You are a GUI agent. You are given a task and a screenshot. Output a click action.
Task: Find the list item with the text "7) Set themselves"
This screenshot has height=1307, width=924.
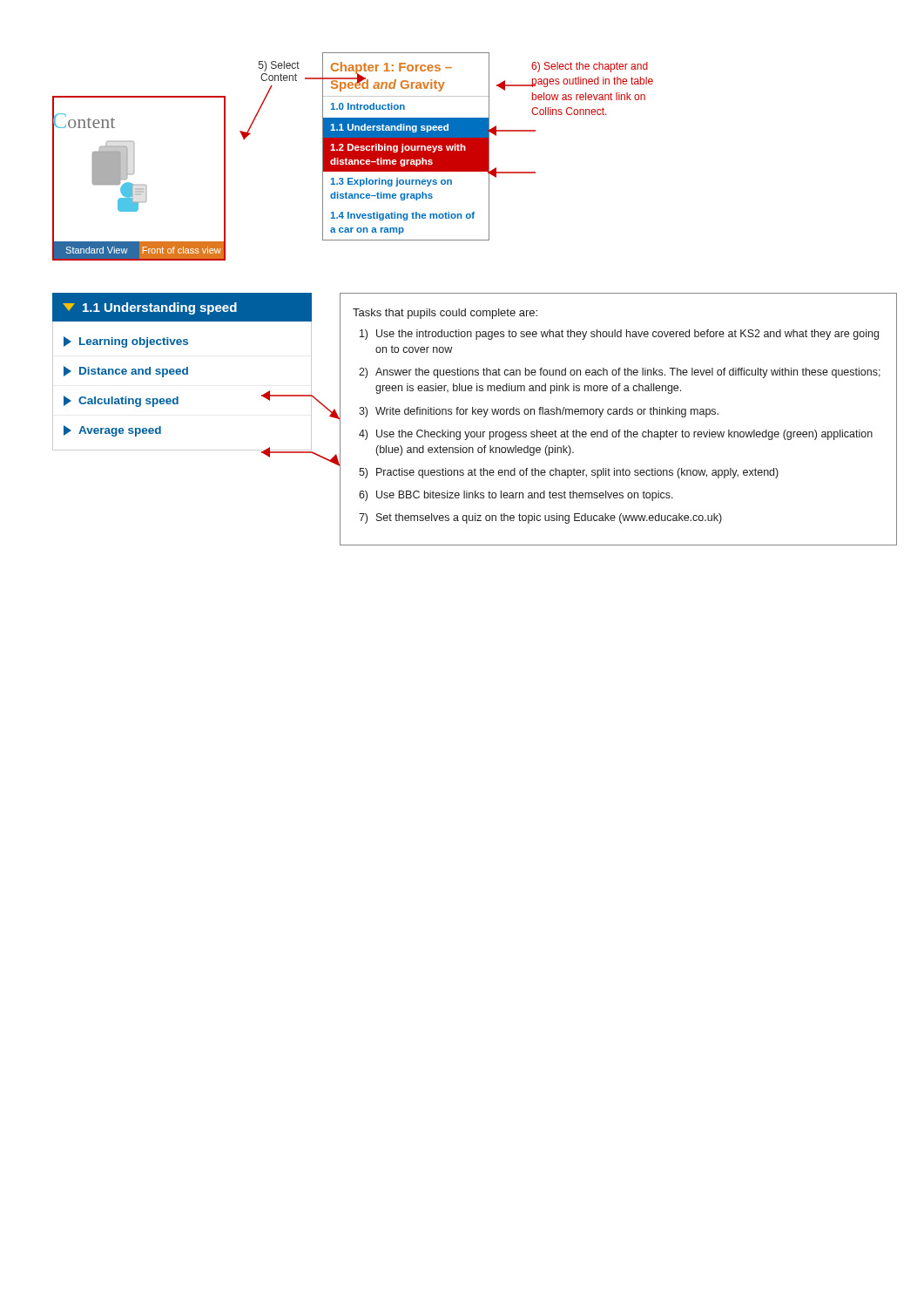click(x=617, y=518)
